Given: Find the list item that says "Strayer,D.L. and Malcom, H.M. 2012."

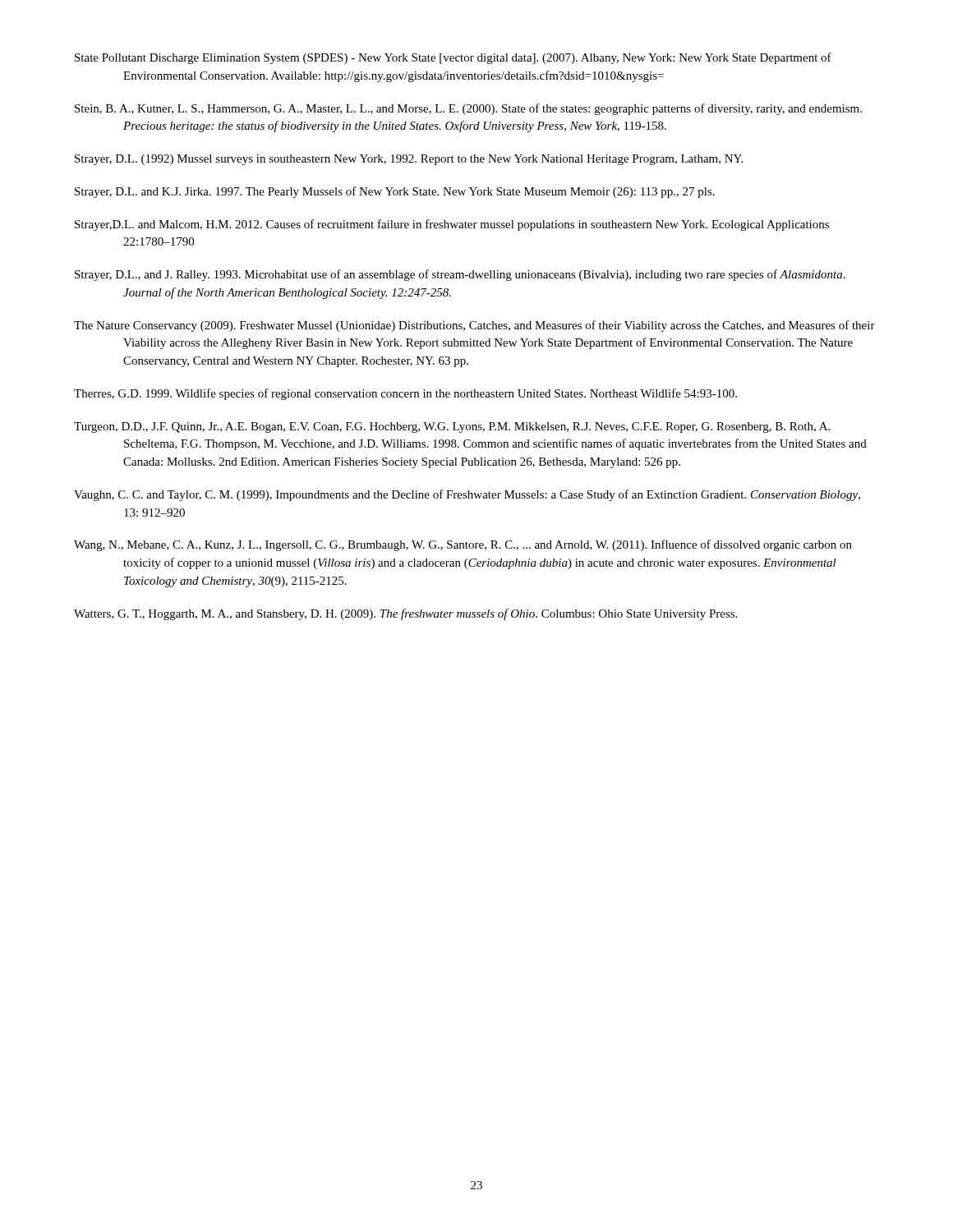Looking at the screenshot, I should pos(452,233).
